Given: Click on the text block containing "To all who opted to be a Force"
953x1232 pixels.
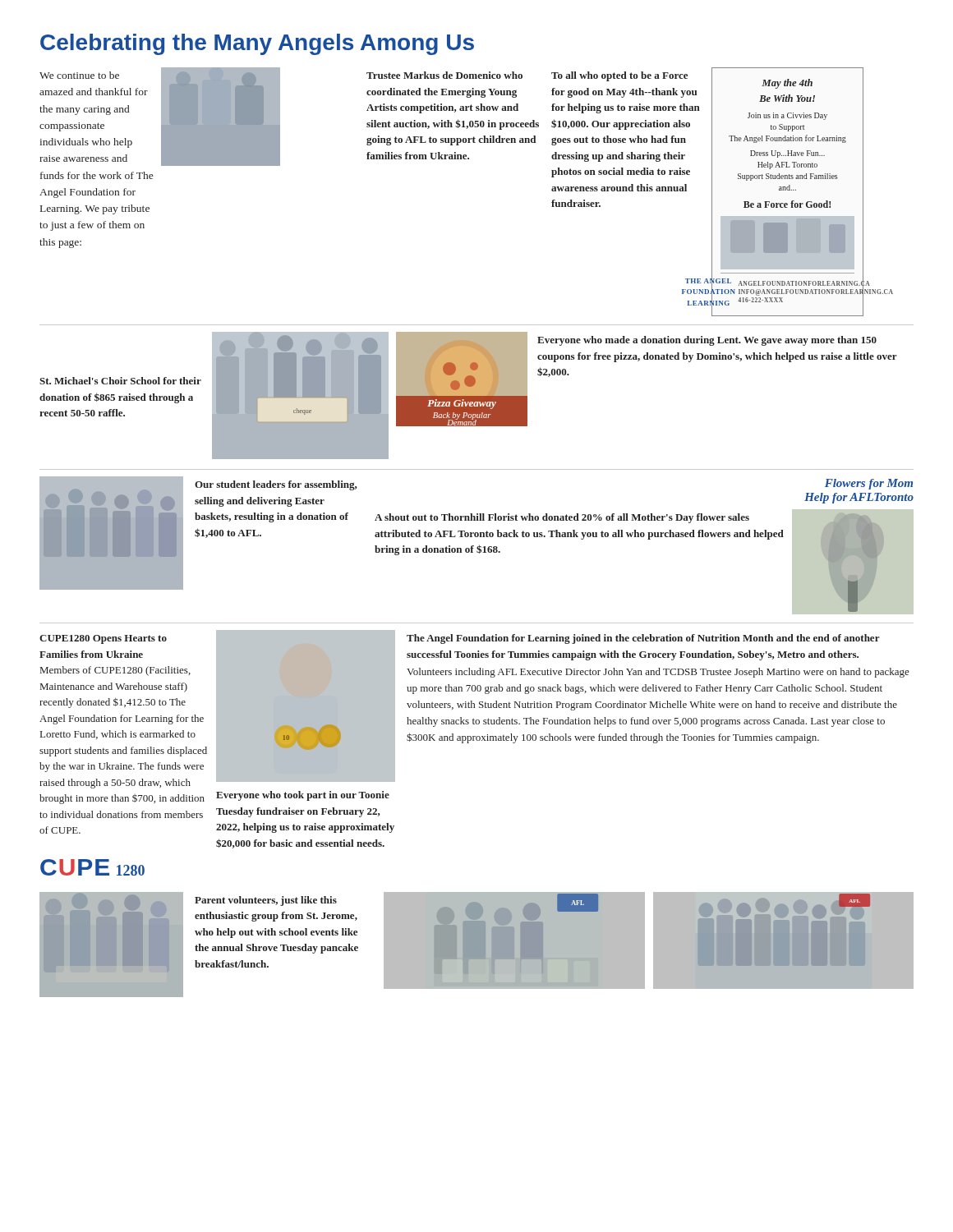Looking at the screenshot, I should [626, 139].
